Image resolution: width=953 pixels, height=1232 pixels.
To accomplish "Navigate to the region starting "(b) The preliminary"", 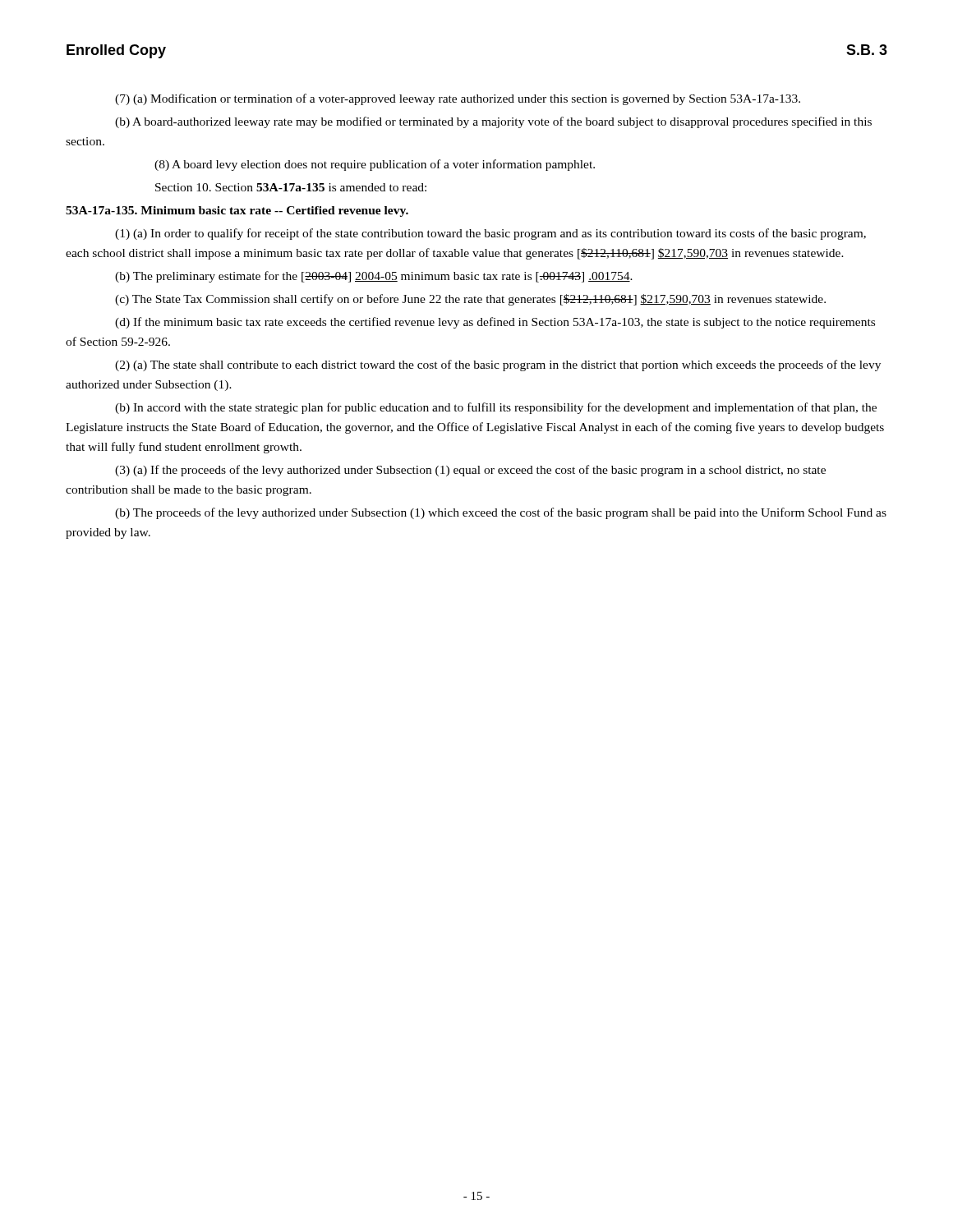I will point(476,276).
